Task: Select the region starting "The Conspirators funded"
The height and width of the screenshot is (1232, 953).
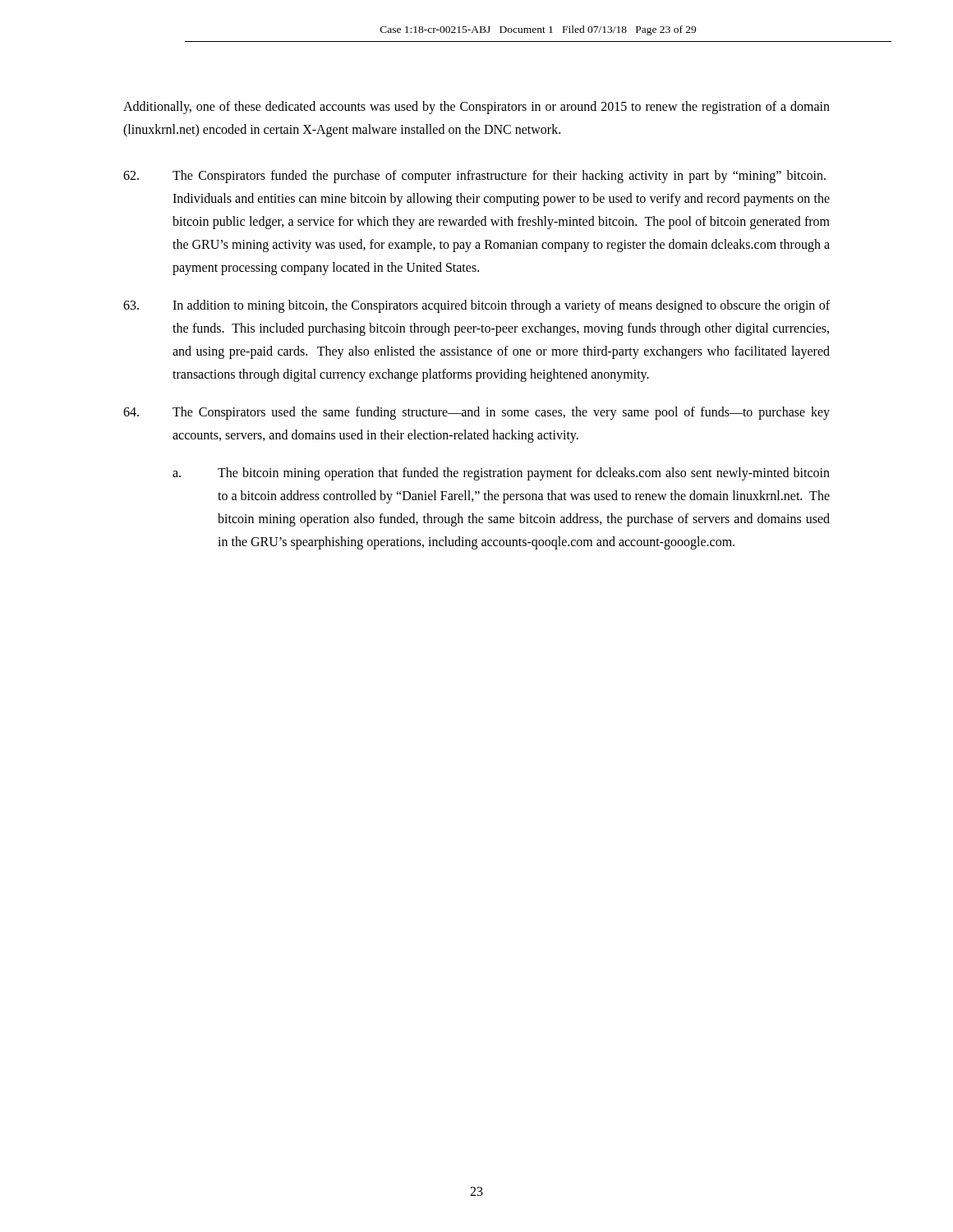Action: [476, 222]
